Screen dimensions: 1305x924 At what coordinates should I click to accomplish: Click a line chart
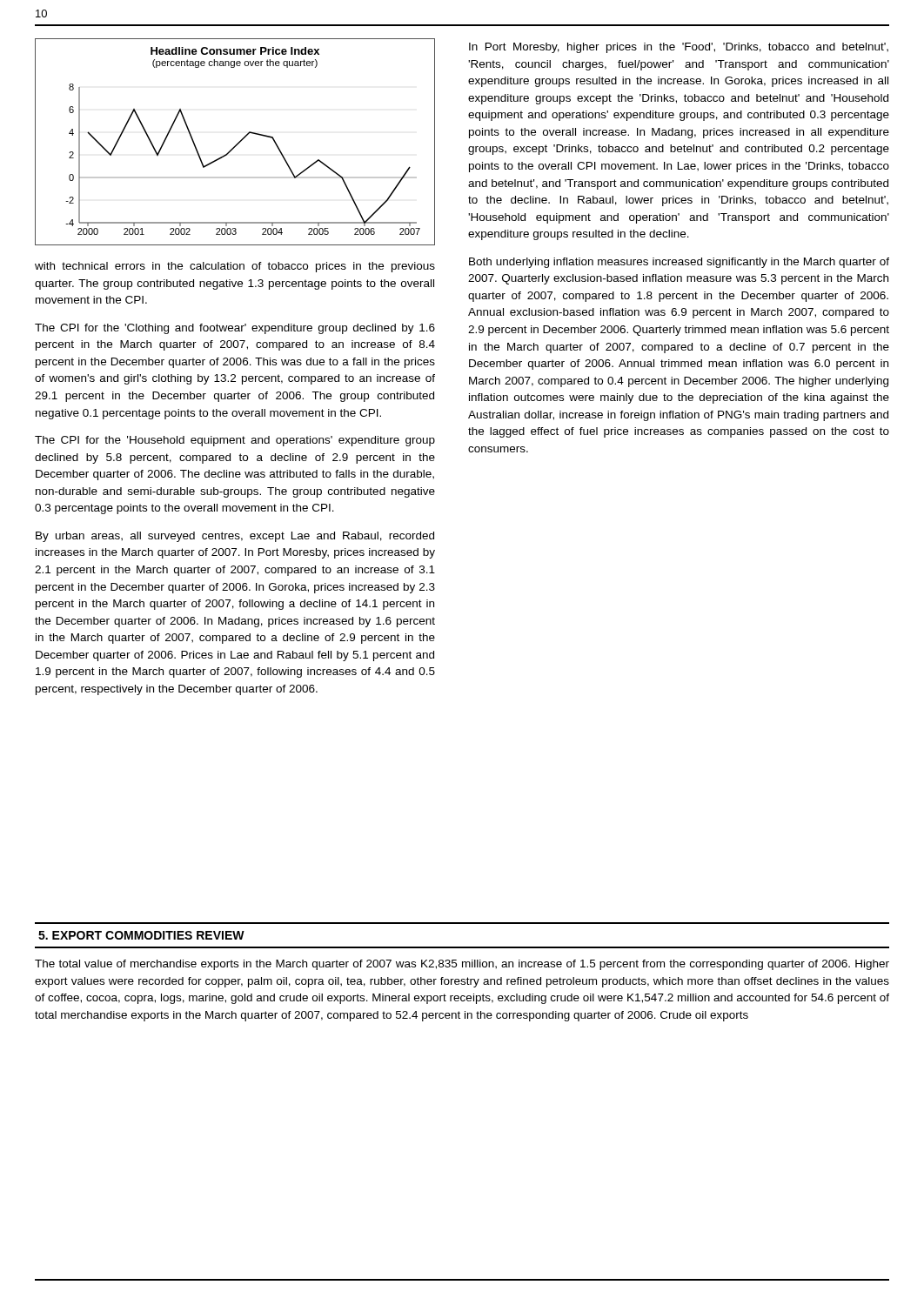tap(235, 142)
